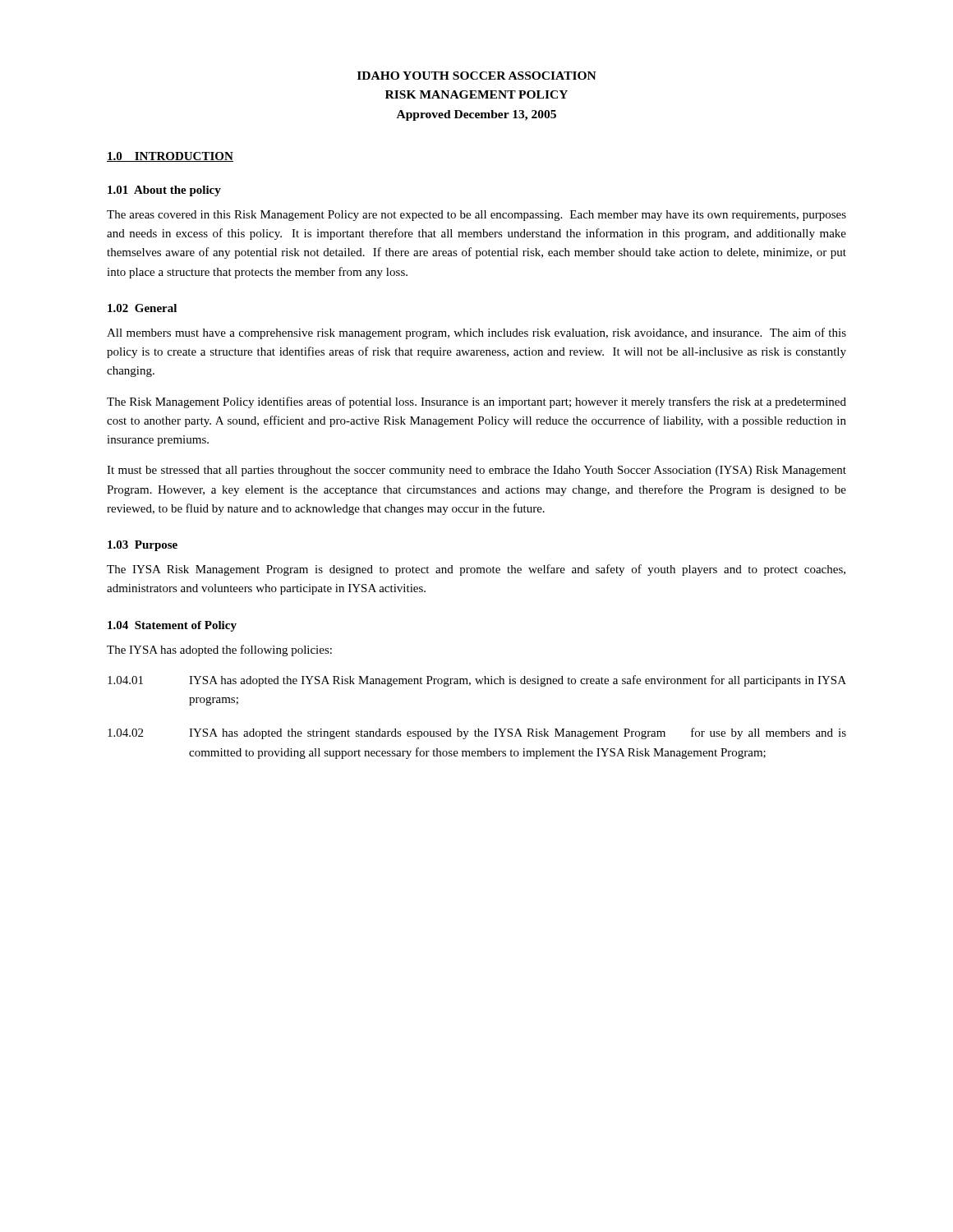
Task: Click on the section header with the text "1.02 General"
Action: 142,308
